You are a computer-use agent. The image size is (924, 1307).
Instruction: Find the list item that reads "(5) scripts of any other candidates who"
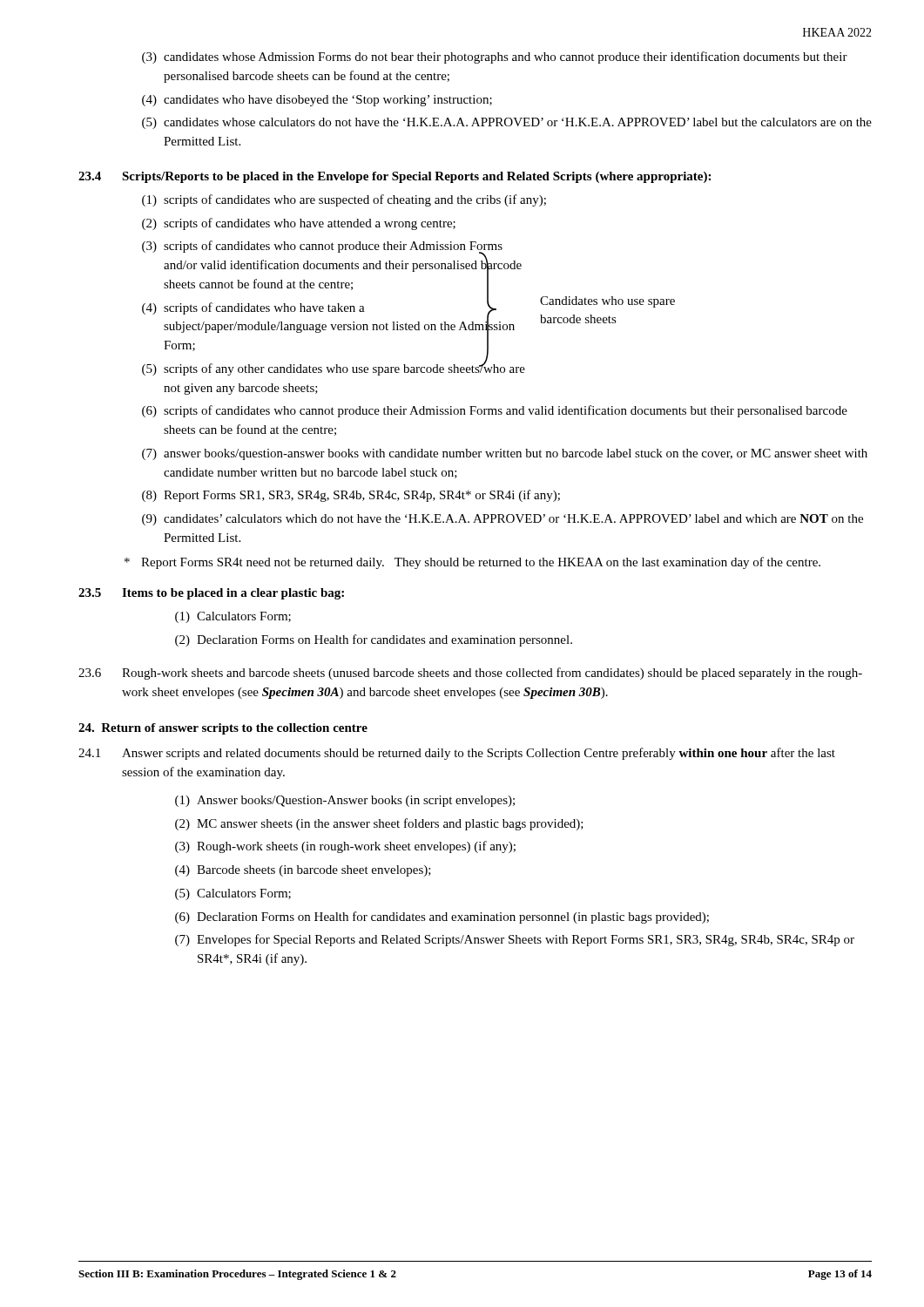(327, 379)
